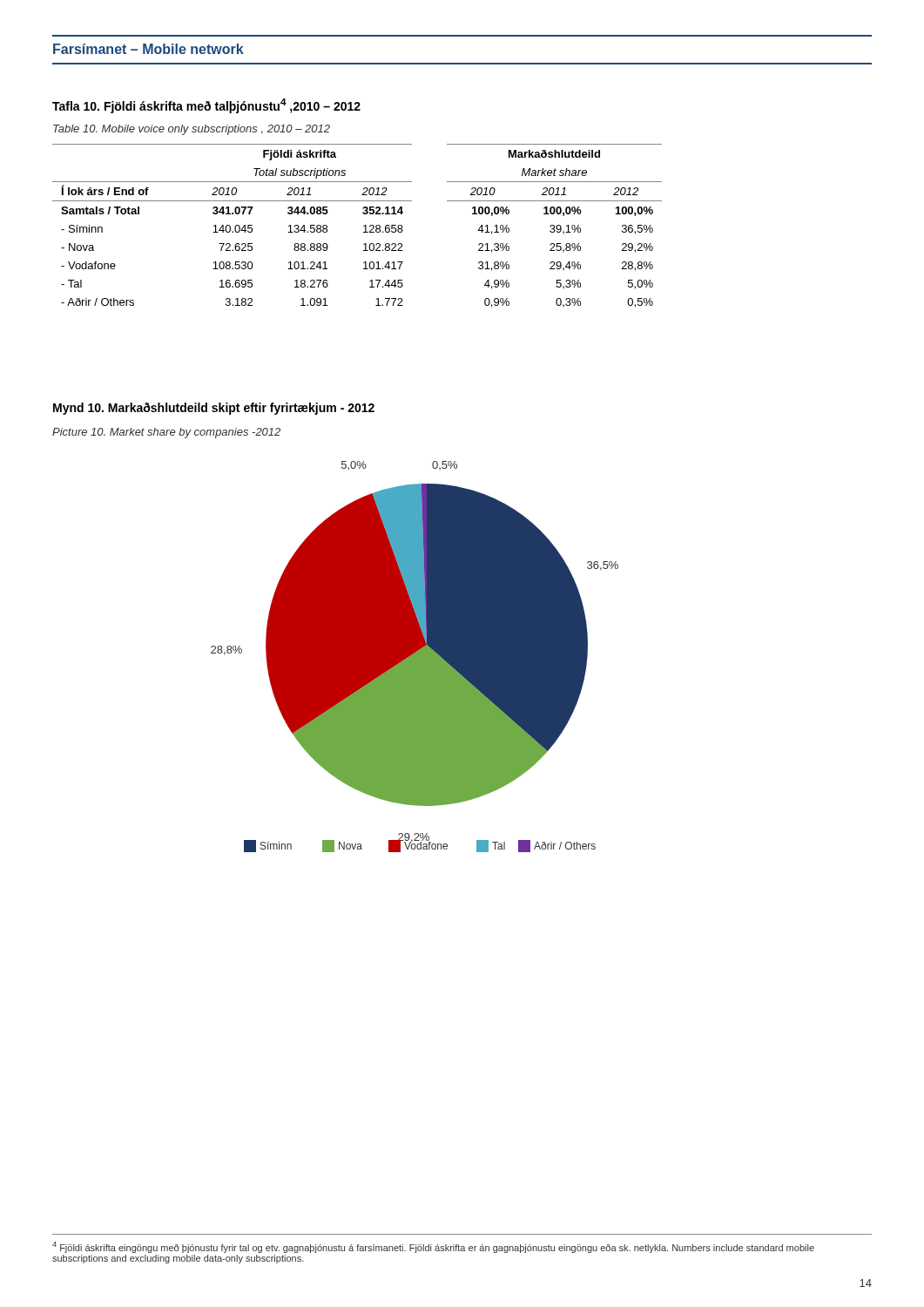
Task: Where is the title that starts "Tafla 10. Fjöldi áskrifta"?
Action: [x=206, y=104]
